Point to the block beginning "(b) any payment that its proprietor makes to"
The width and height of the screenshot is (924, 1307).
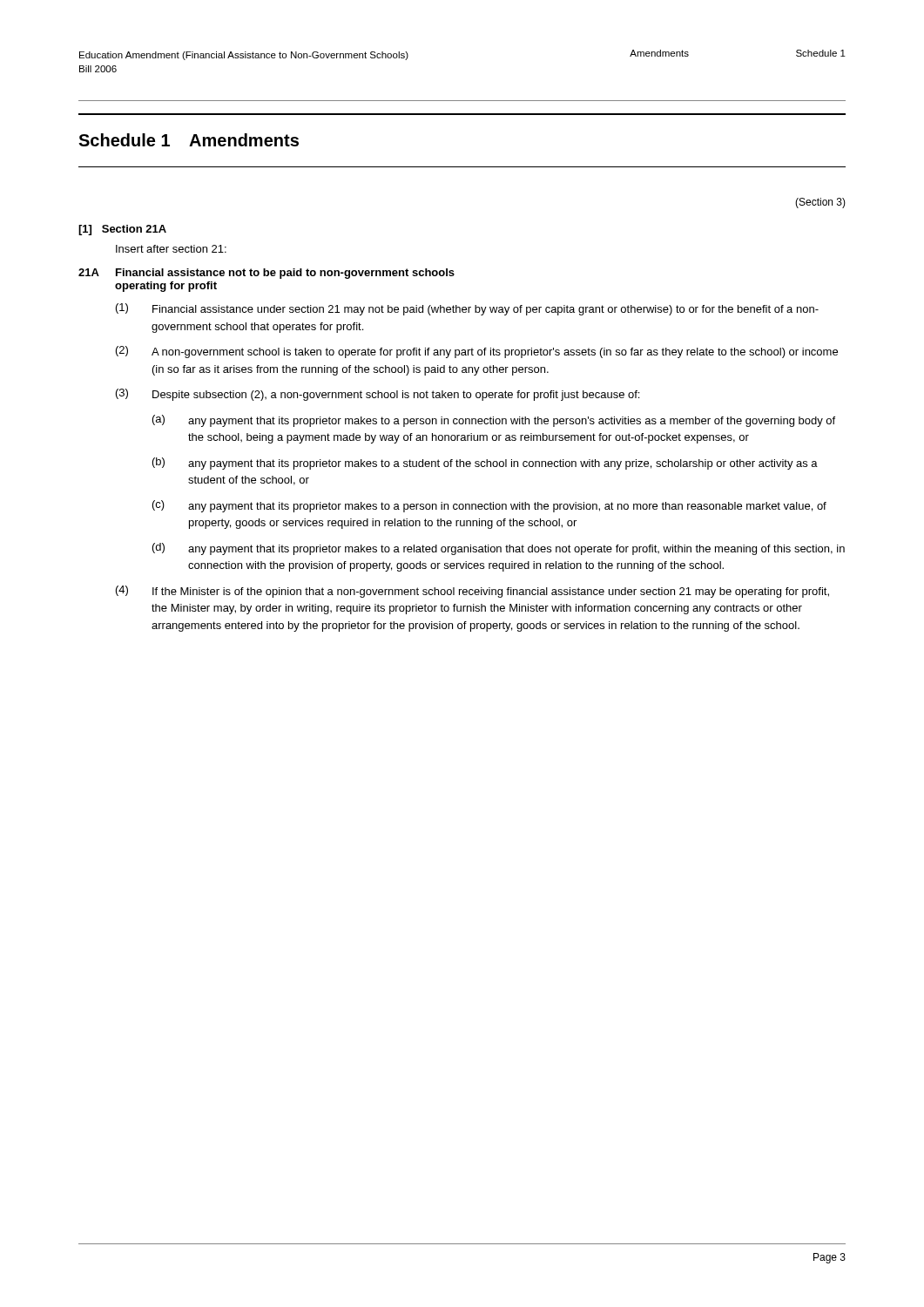click(x=499, y=471)
